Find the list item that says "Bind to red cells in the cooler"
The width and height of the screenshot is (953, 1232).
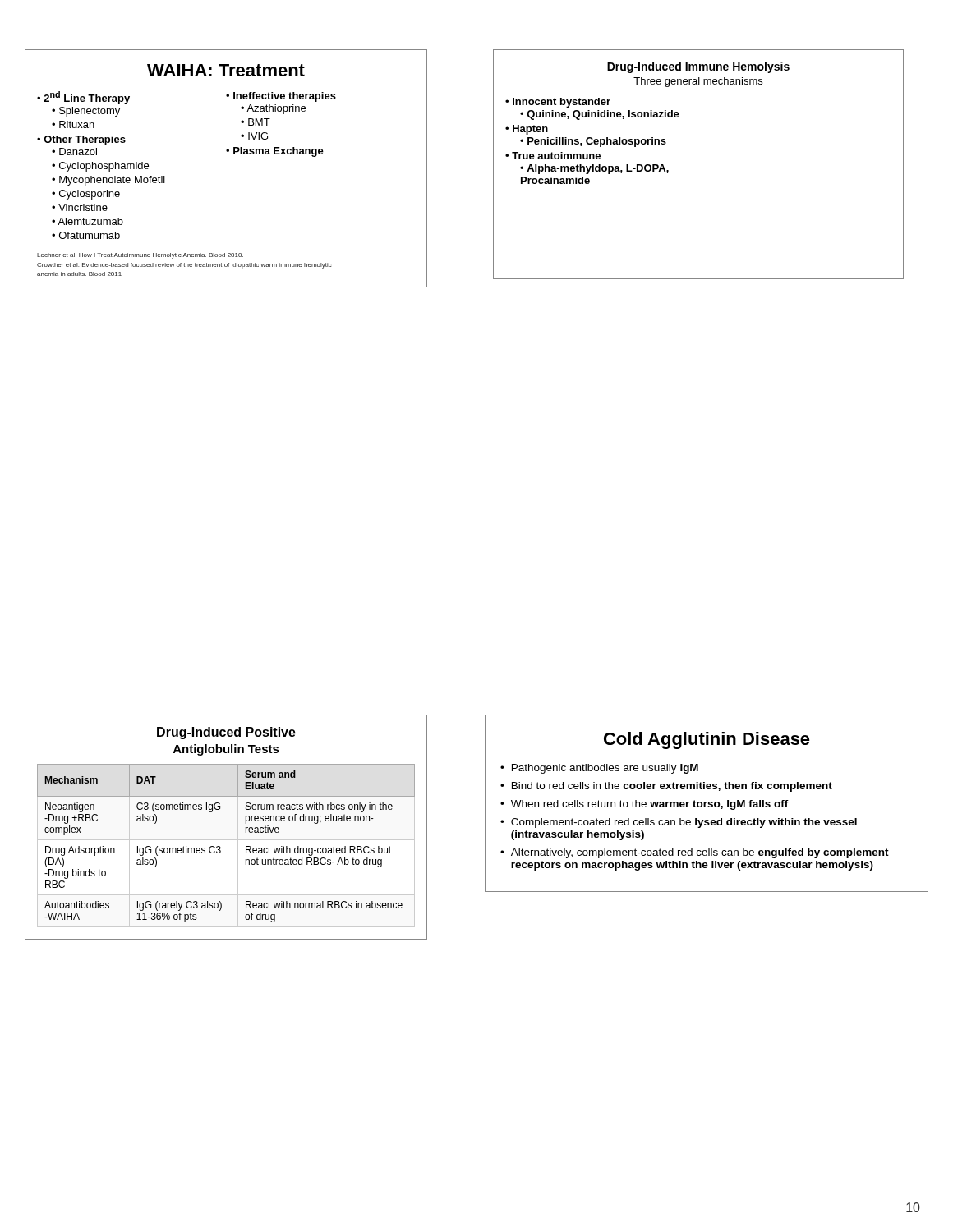671,786
